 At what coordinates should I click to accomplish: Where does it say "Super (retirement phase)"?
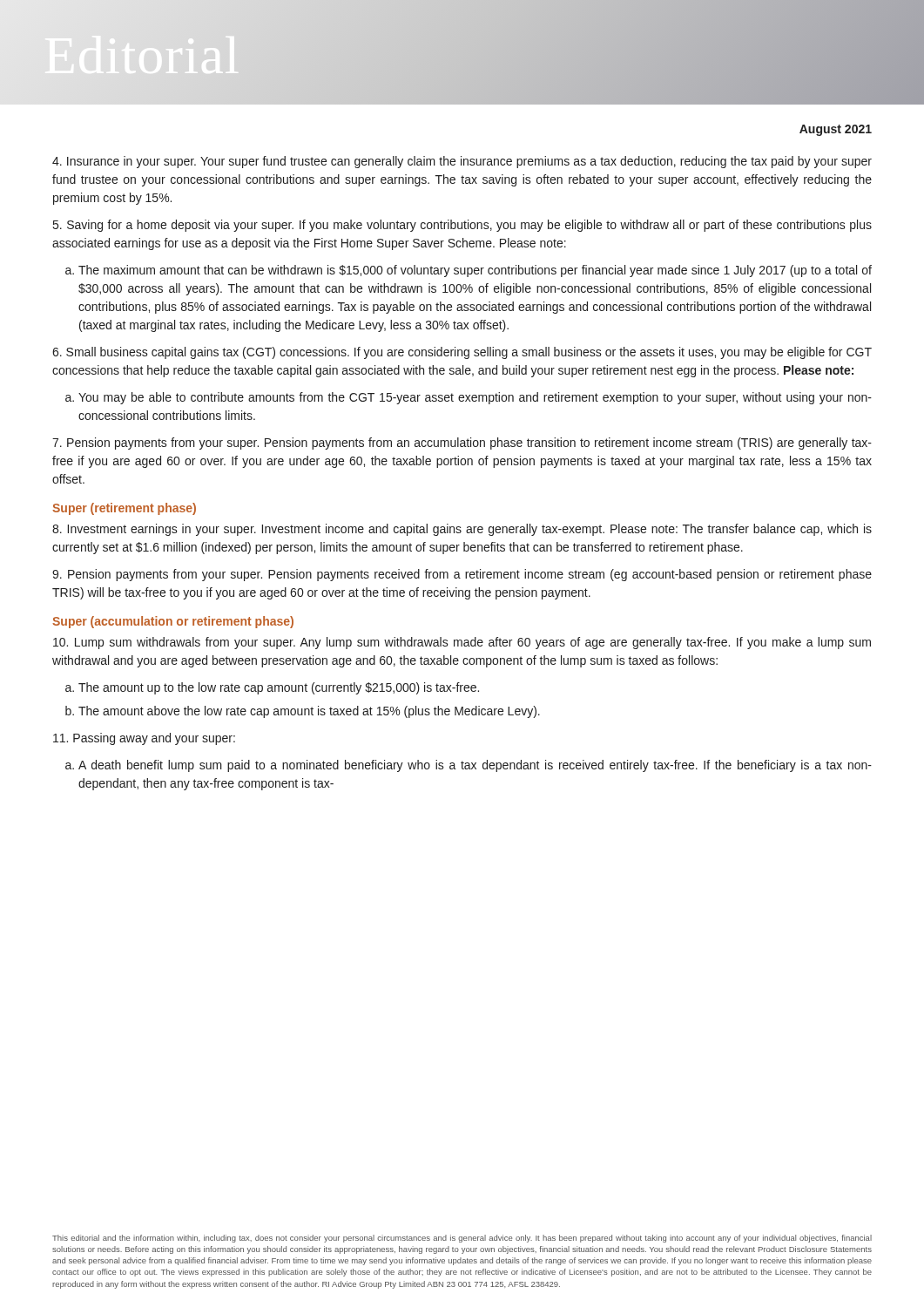[x=124, y=508]
